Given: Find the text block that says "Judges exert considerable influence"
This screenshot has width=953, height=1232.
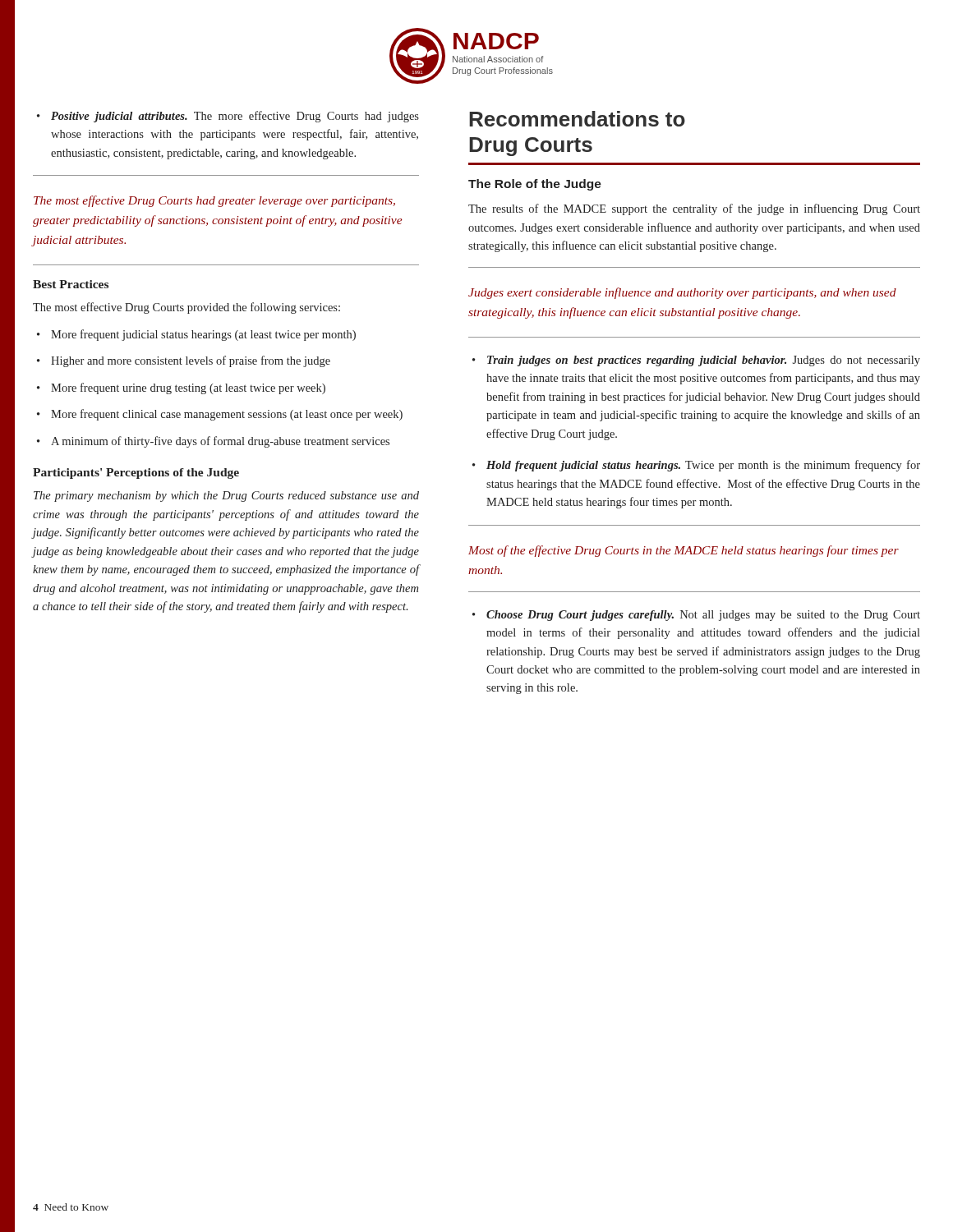Looking at the screenshot, I should 682,302.
